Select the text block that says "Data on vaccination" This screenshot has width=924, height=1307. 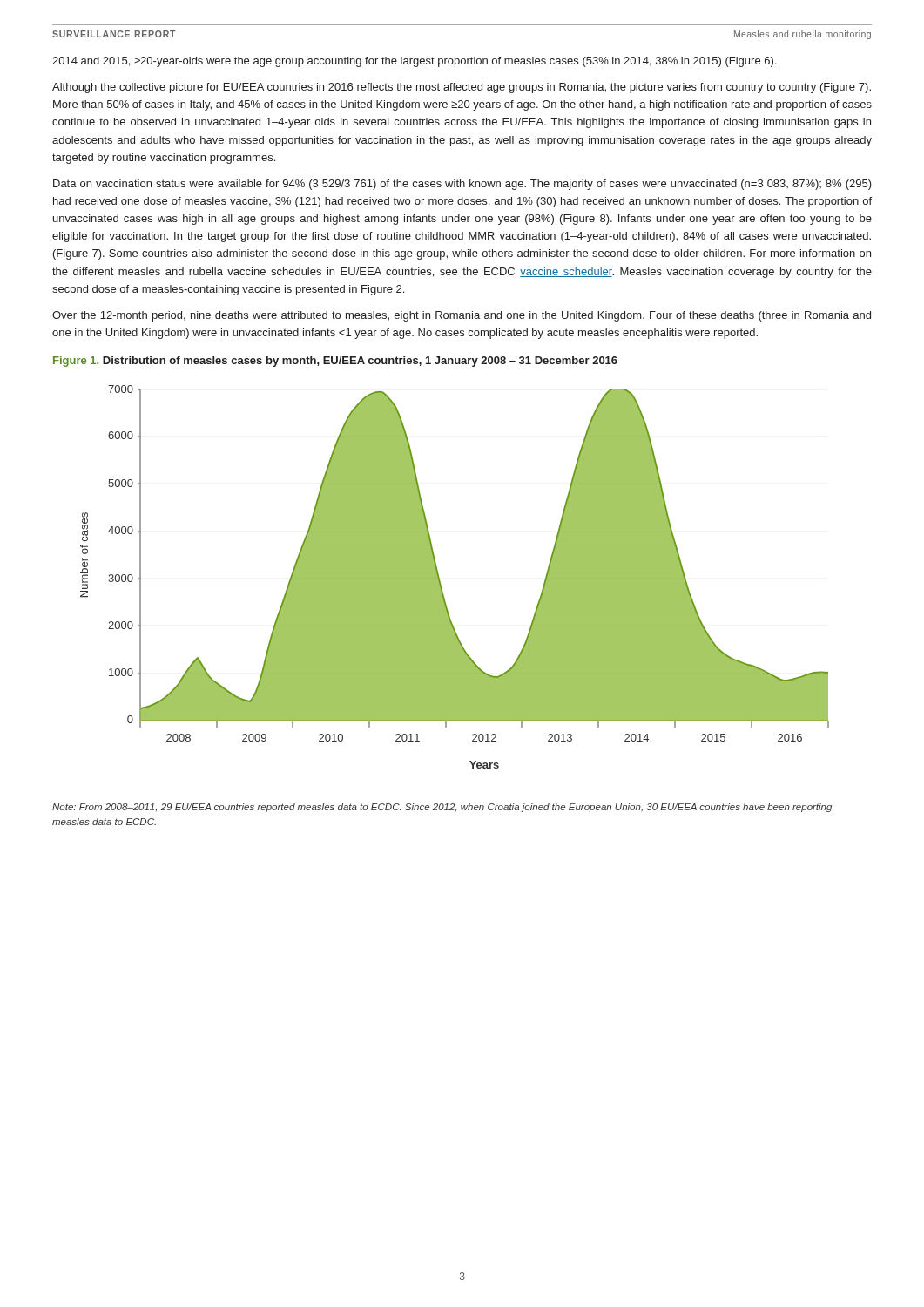(x=462, y=236)
